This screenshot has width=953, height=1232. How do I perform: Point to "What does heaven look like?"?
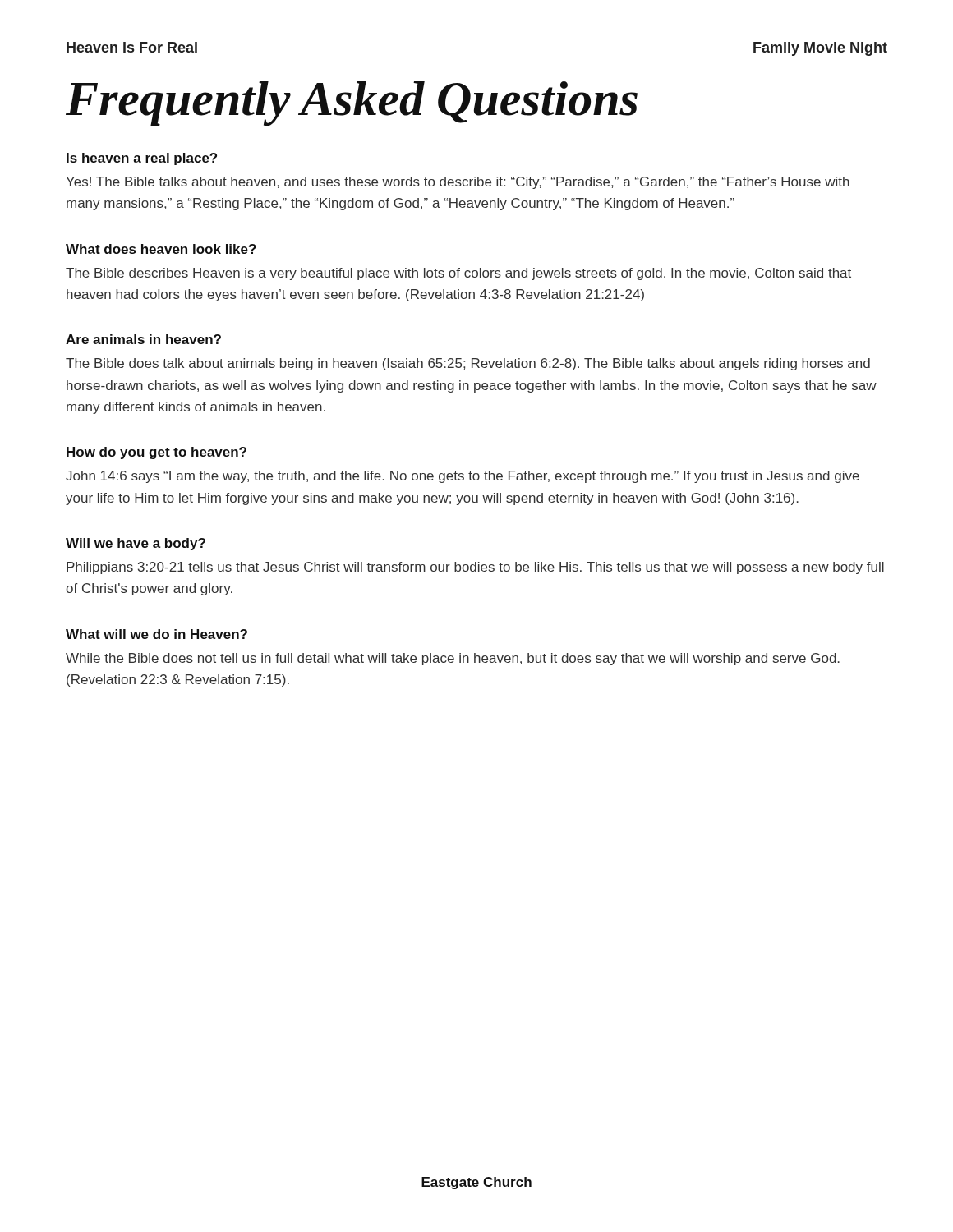(x=161, y=249)
